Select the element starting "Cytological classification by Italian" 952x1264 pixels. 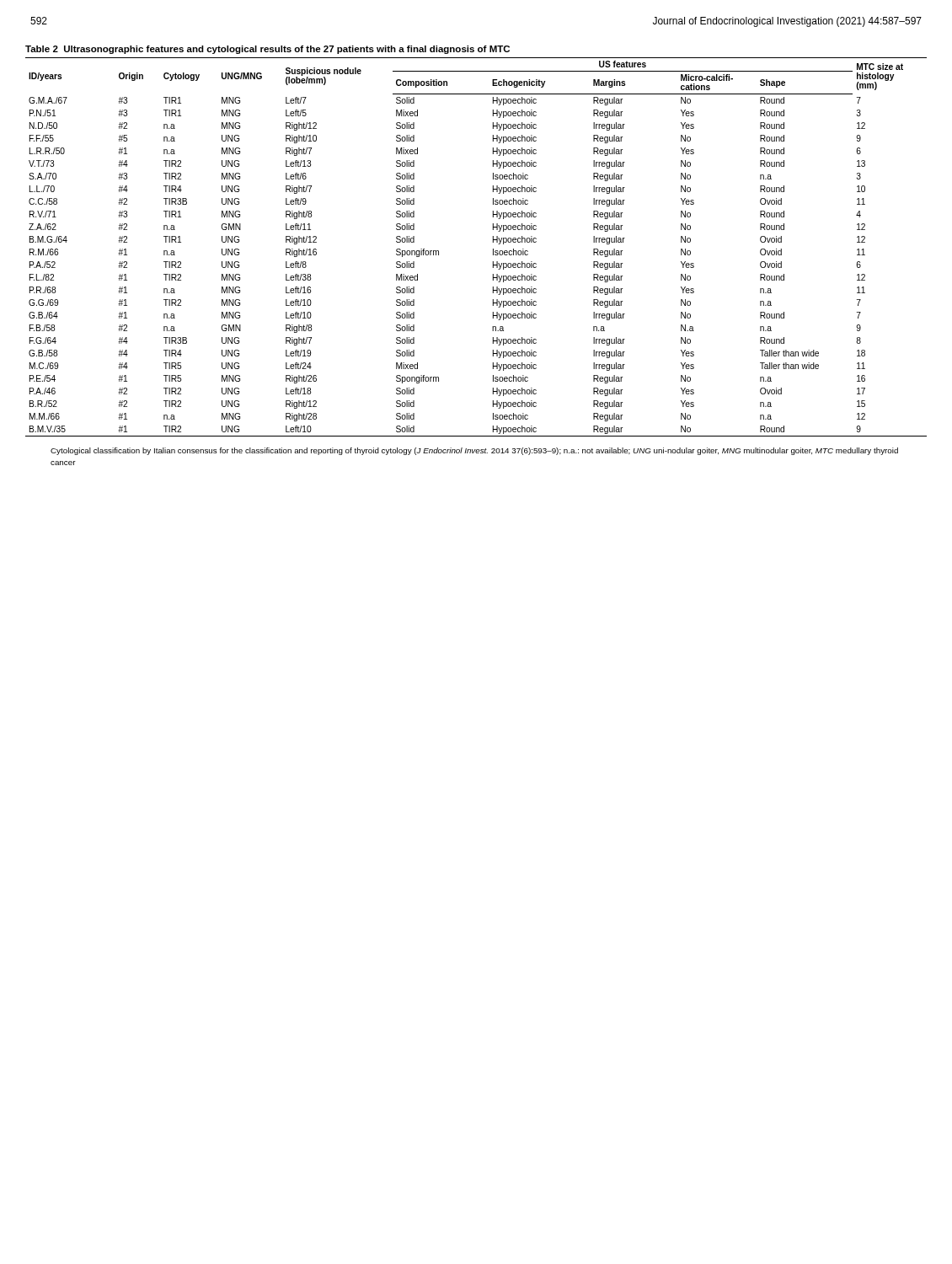474,456
